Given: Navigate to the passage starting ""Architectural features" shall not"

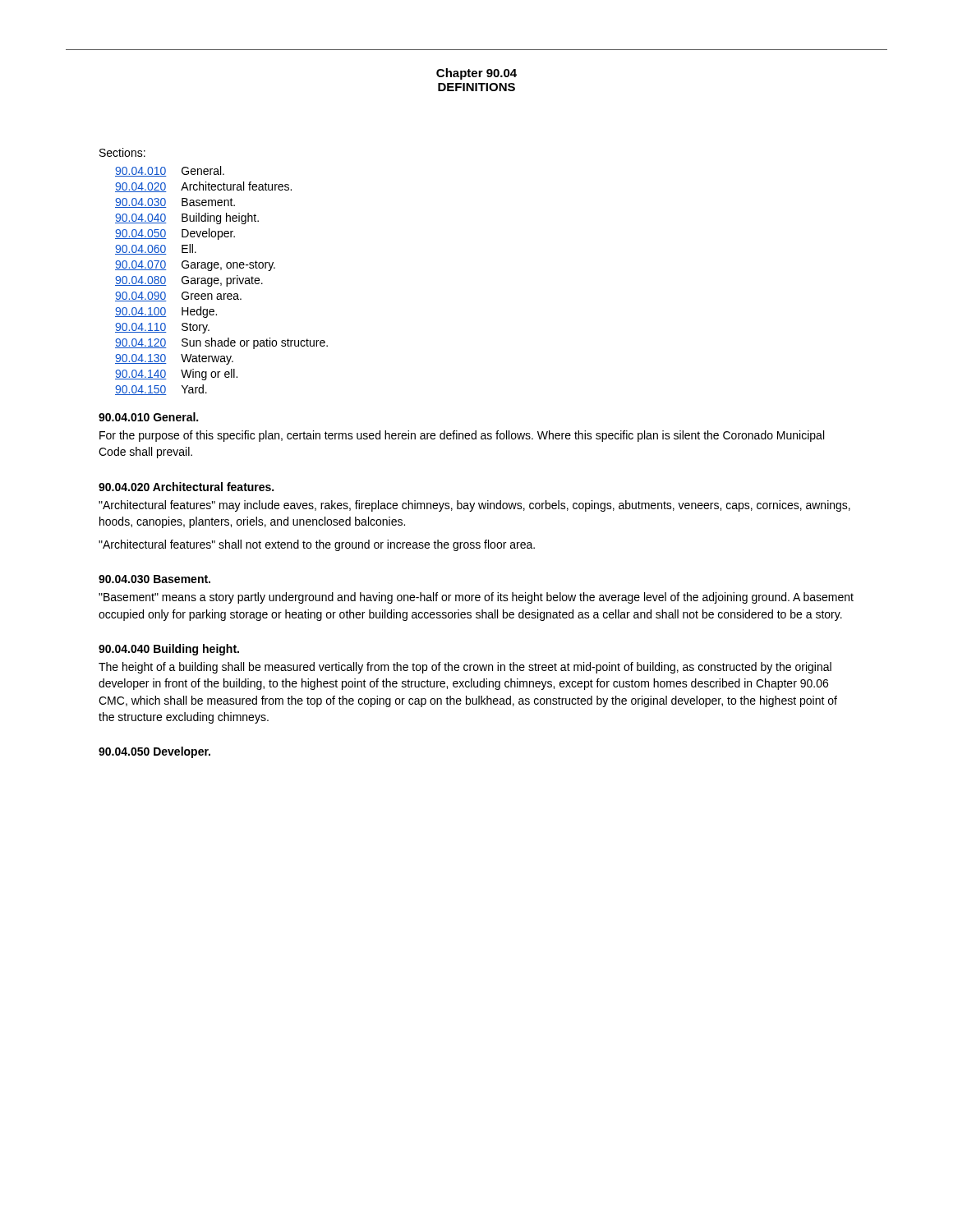Looking at the screenshot, I should 317,545.
